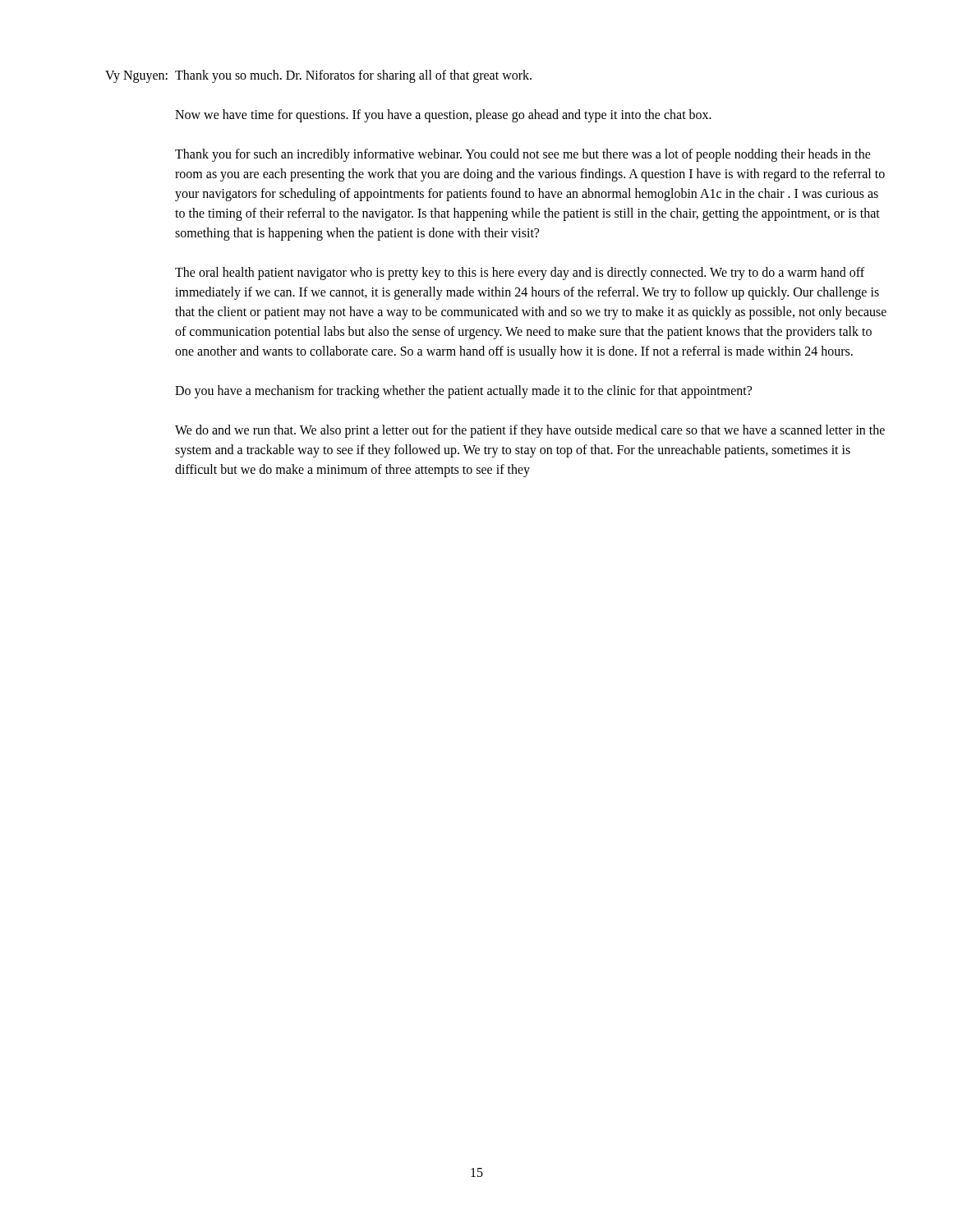Point to the block beginning "We do and we run that. We also"

tap(531, 450)
